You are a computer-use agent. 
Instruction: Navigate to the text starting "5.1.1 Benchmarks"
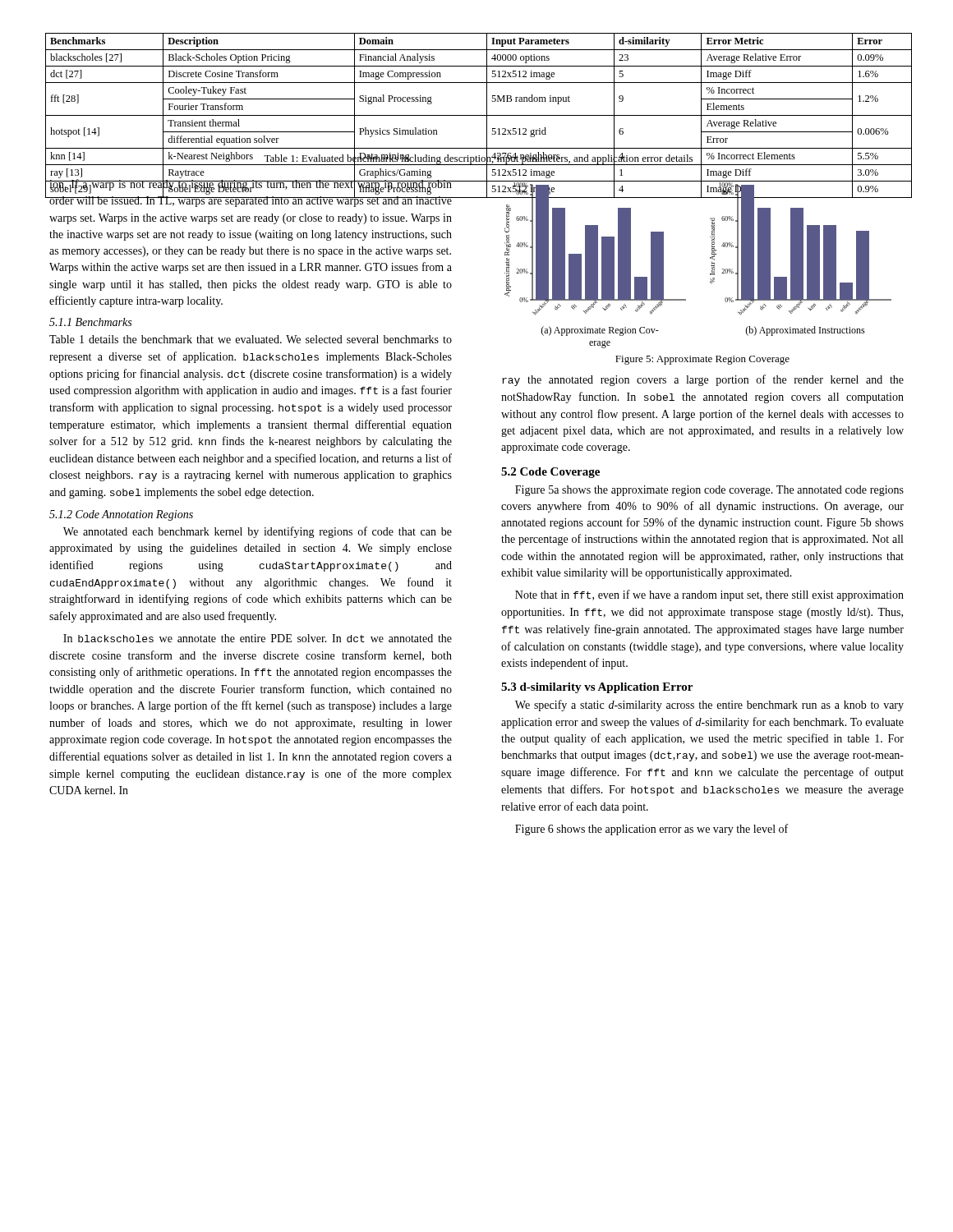coord(91,323)
